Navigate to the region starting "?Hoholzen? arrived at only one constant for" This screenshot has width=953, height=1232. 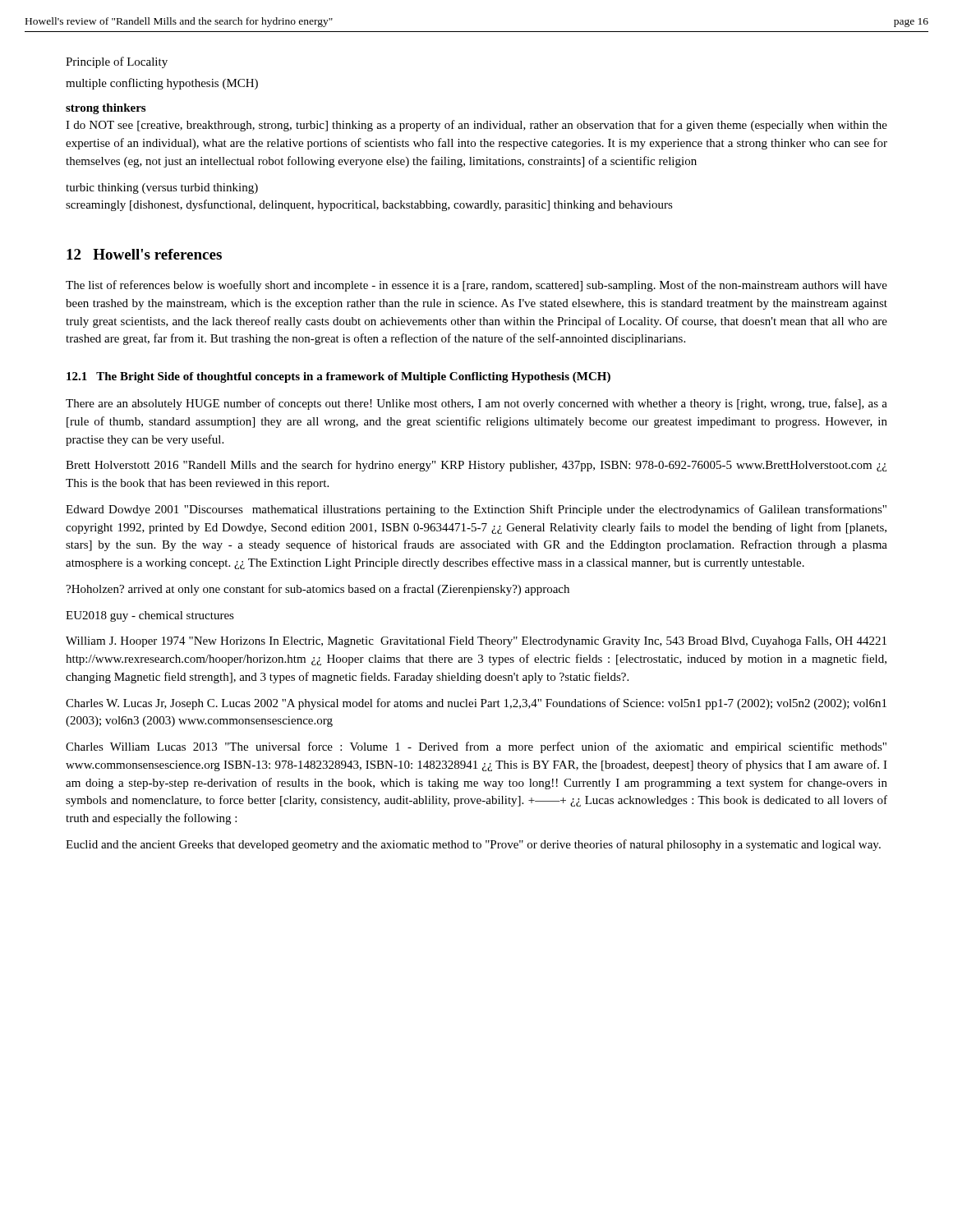318,589
